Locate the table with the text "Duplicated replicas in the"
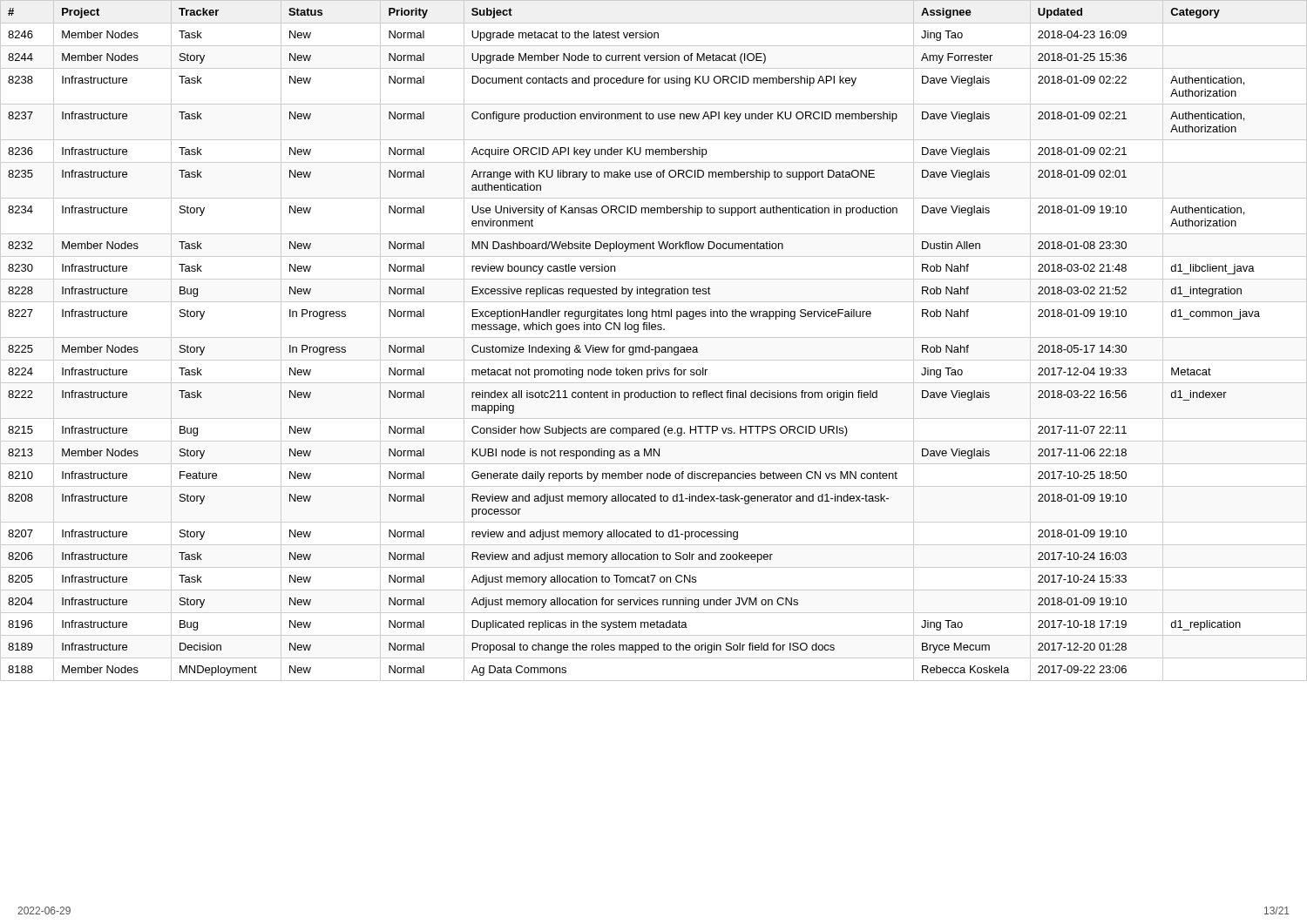 pyautogui.click(x=654, y=340)
